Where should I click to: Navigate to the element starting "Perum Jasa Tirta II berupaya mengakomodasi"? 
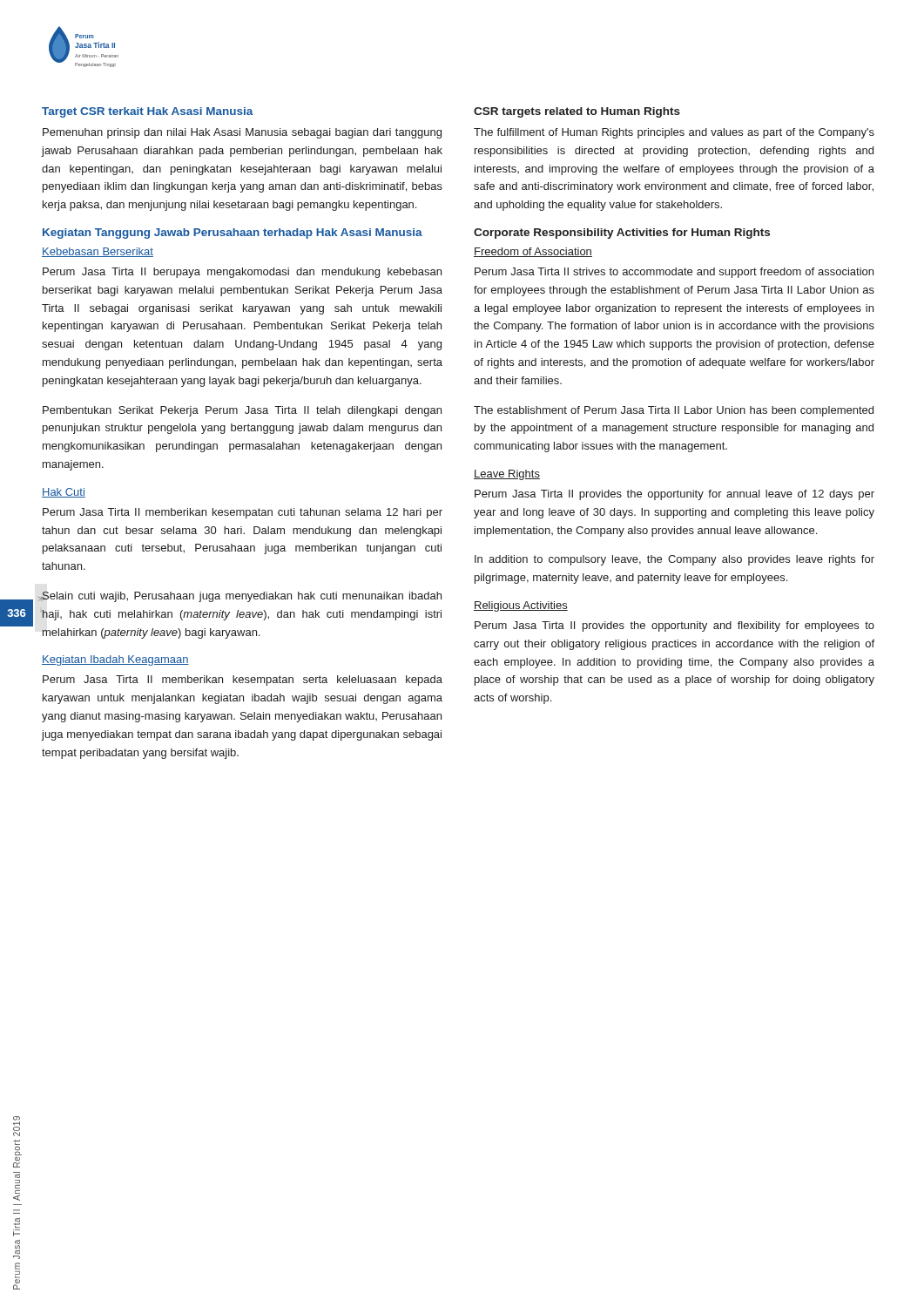click(x=242, y=327)
